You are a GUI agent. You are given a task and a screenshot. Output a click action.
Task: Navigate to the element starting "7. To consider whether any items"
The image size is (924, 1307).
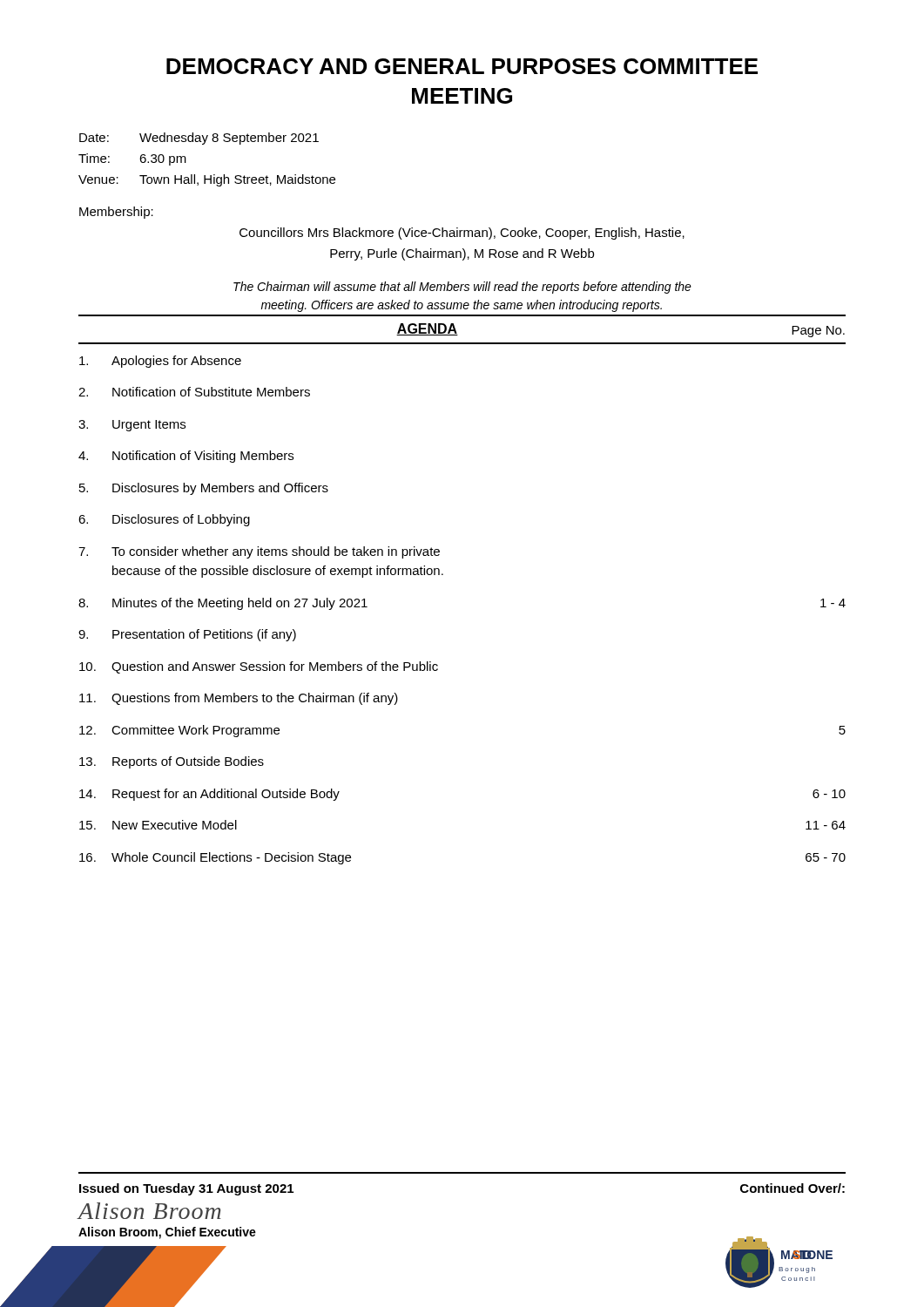(427, 561)
